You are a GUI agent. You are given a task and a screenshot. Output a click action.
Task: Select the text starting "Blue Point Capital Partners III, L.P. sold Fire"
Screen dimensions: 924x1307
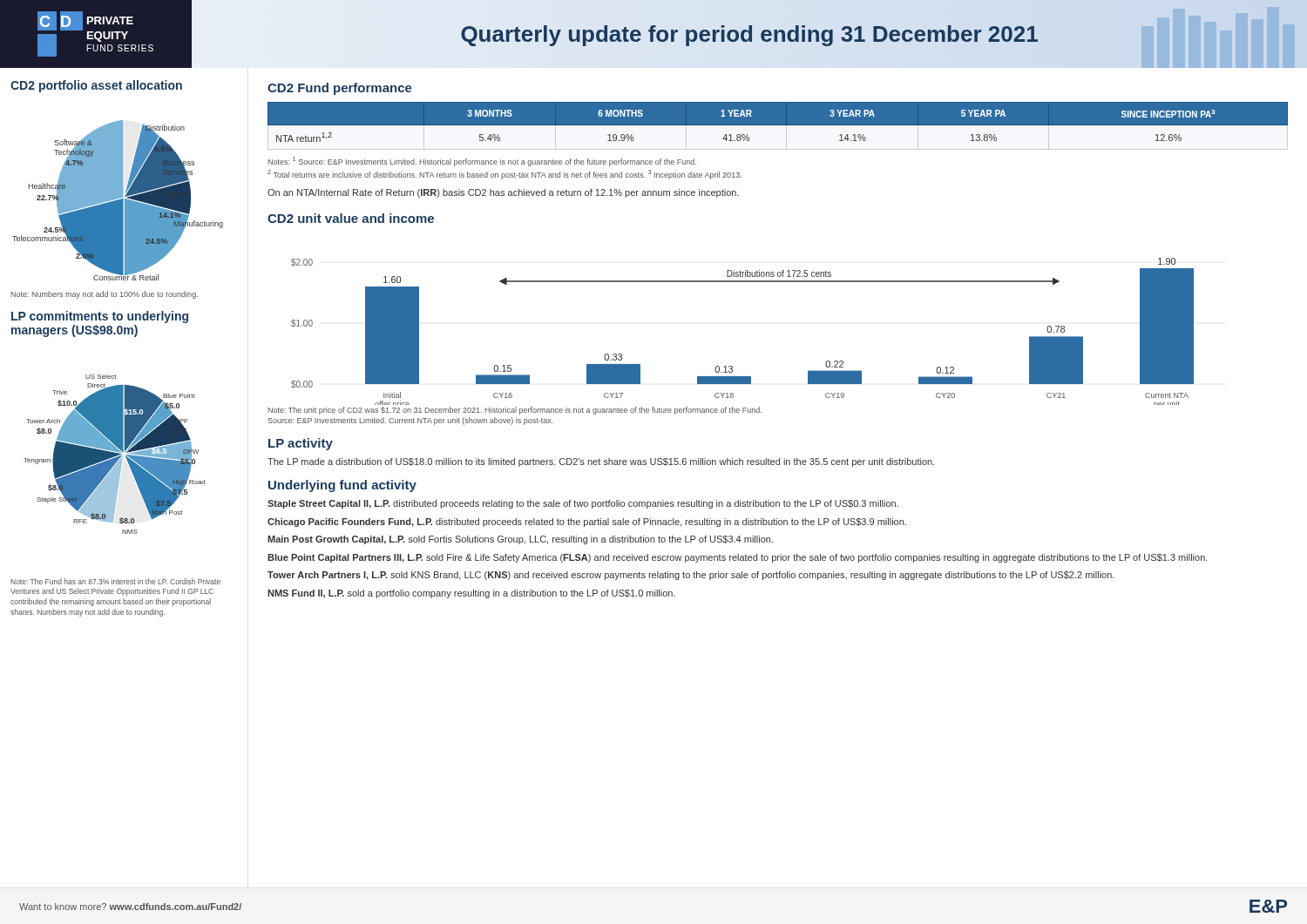click(x=738, y=557)
